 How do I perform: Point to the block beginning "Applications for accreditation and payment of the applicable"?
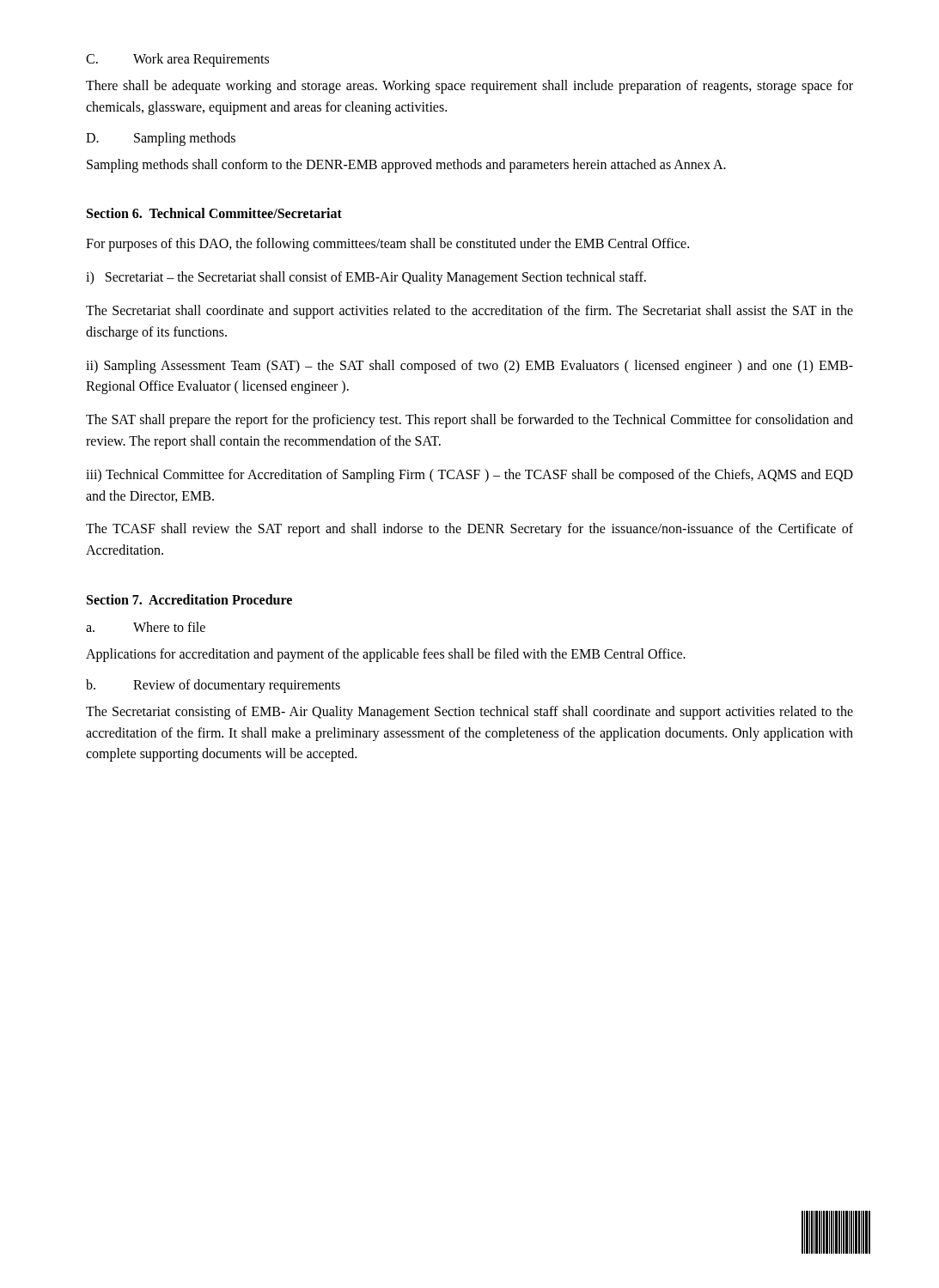470,655
